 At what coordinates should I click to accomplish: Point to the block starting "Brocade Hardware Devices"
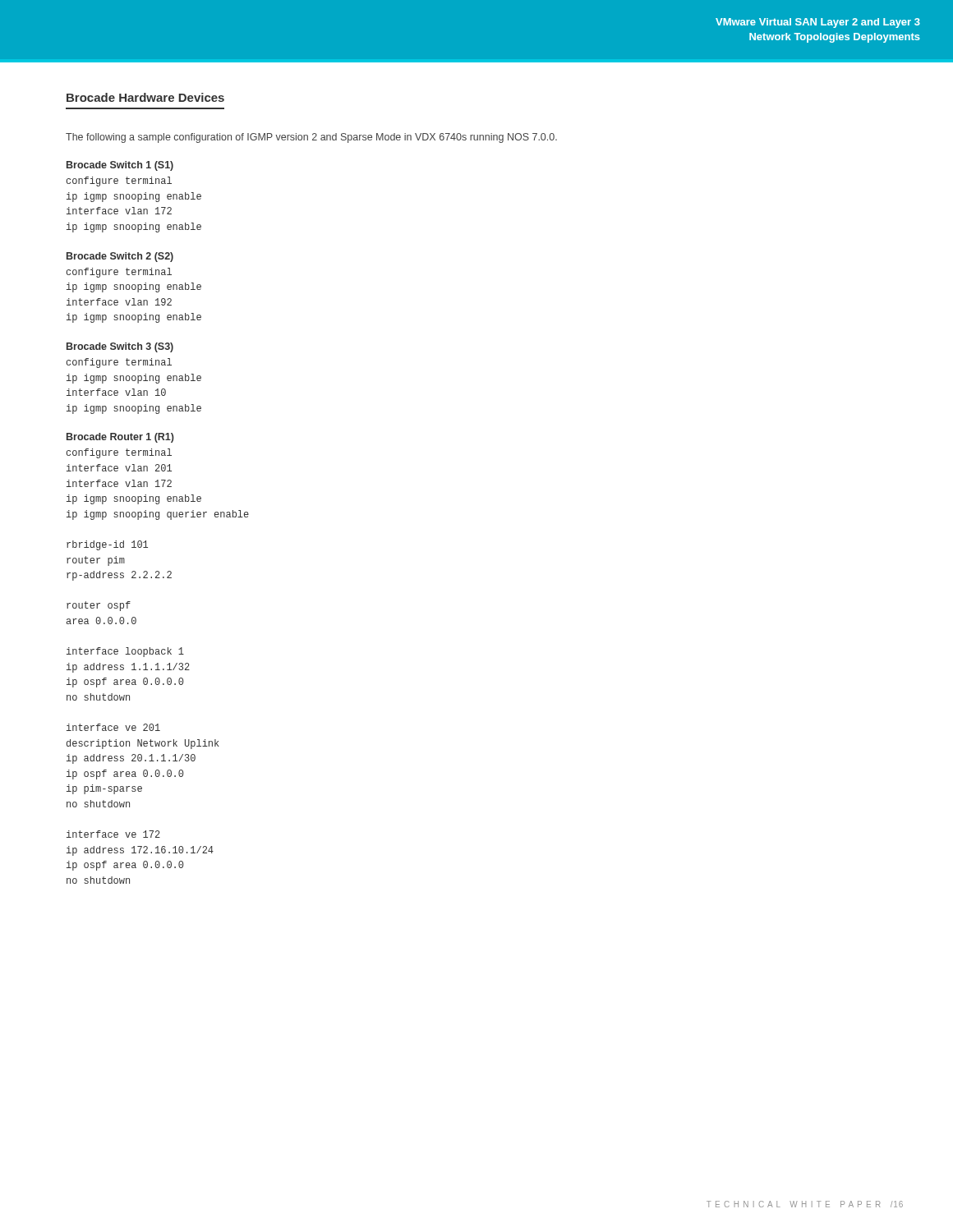tap(145, 100)
